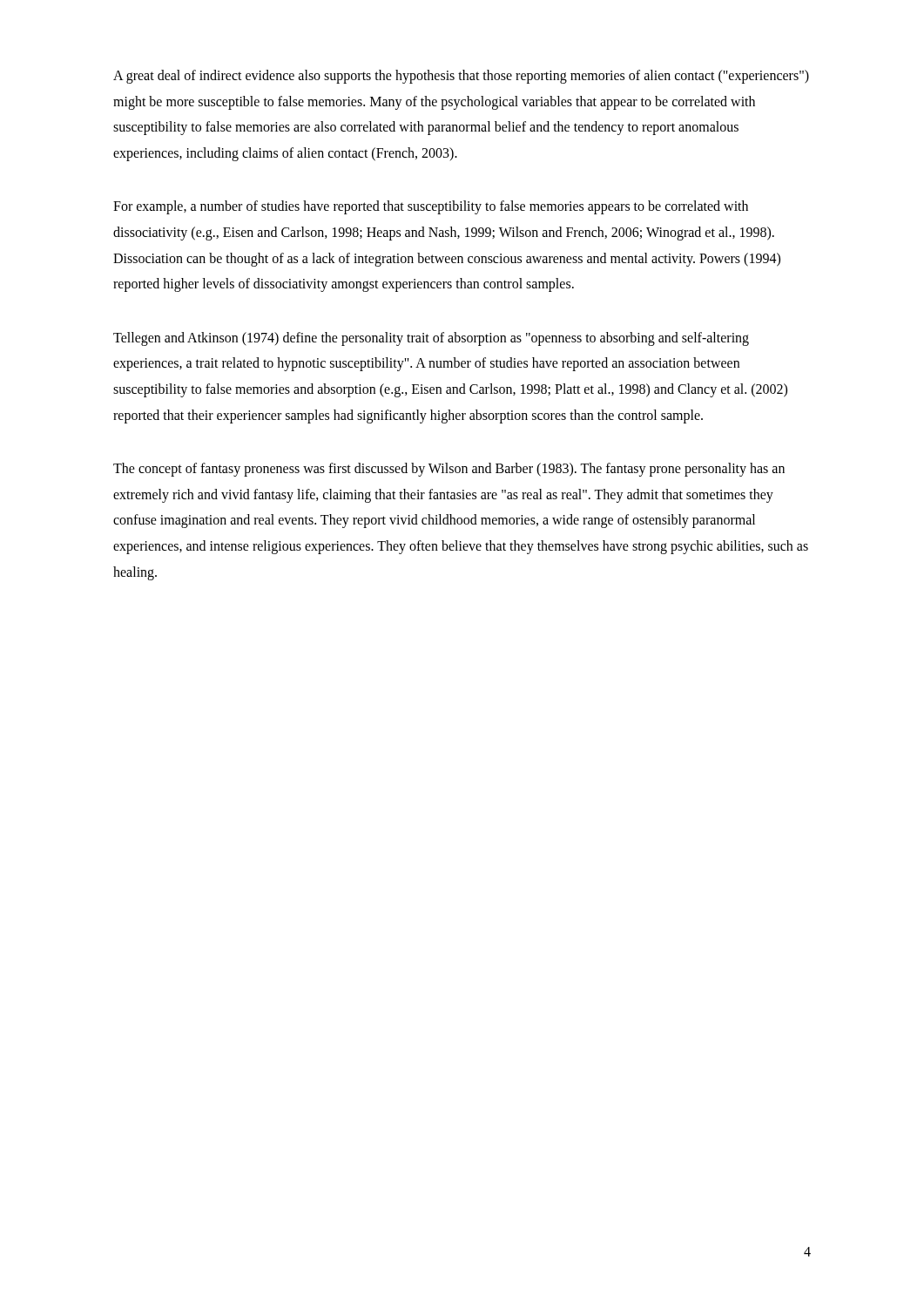
Task: Locate the element starting "Tellegen and Atkinson (1974) define the personality"
Action: tap(451, 376)
